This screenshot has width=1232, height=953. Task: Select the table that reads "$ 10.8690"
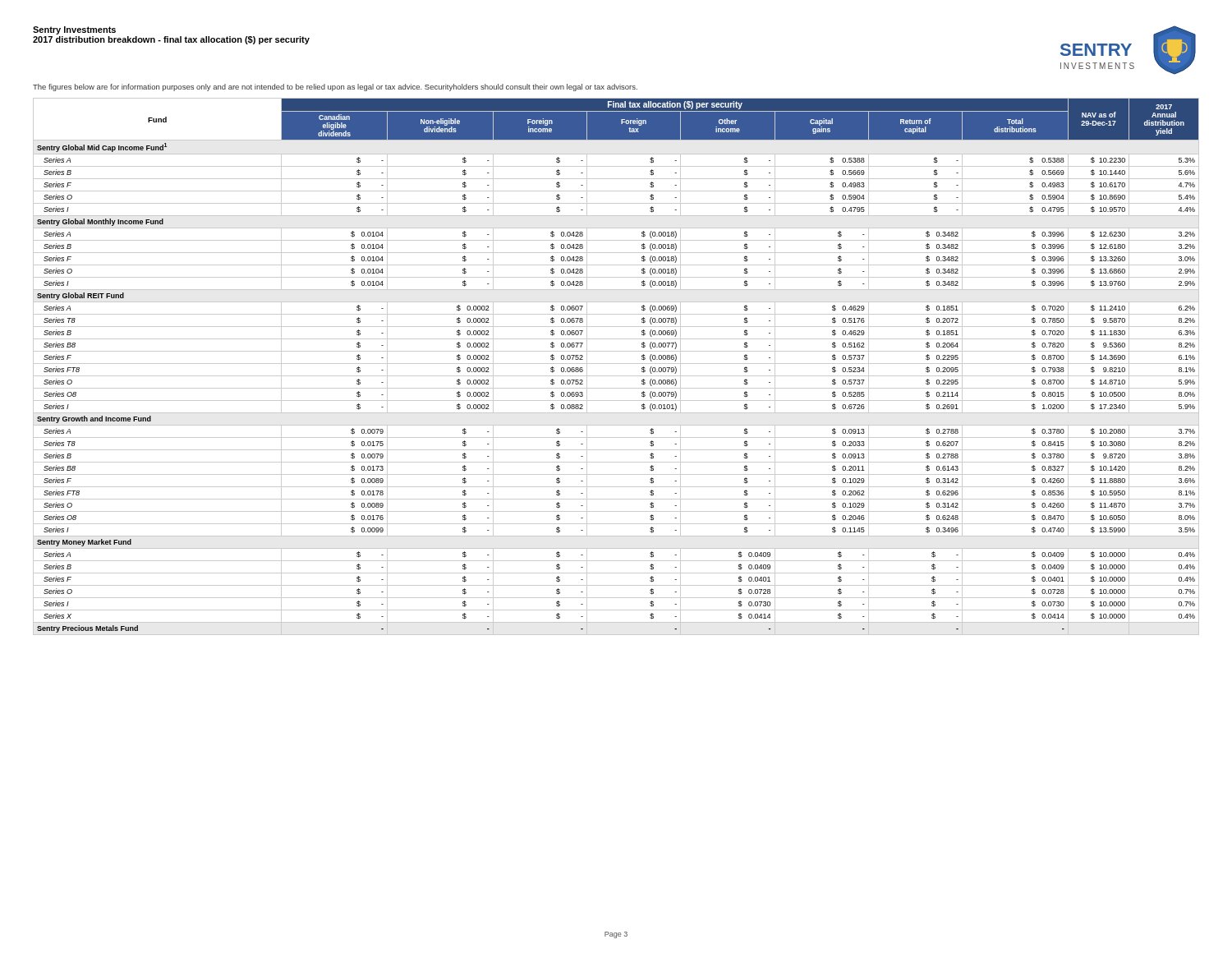616,366
